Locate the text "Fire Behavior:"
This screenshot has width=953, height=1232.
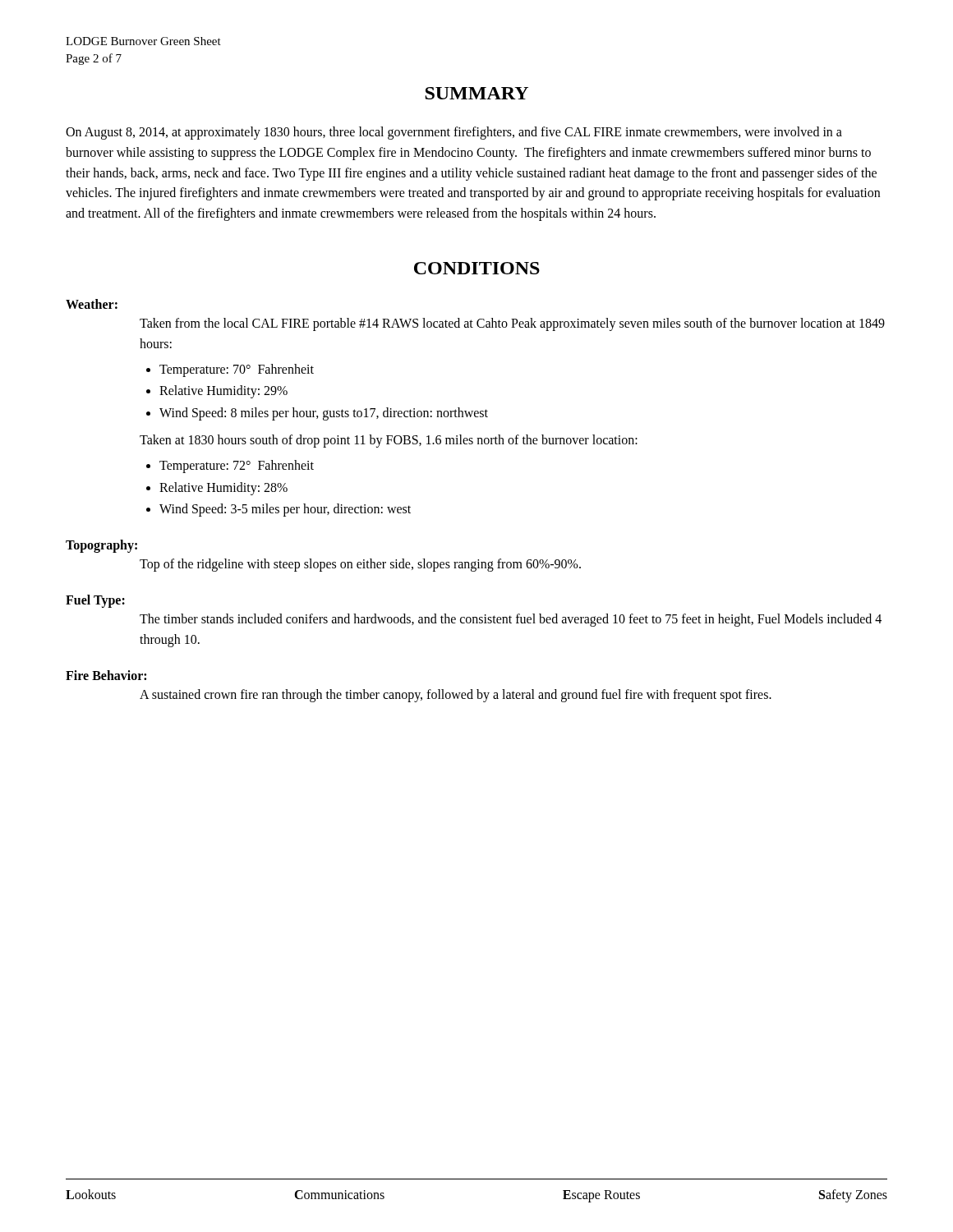coord(107,675)
